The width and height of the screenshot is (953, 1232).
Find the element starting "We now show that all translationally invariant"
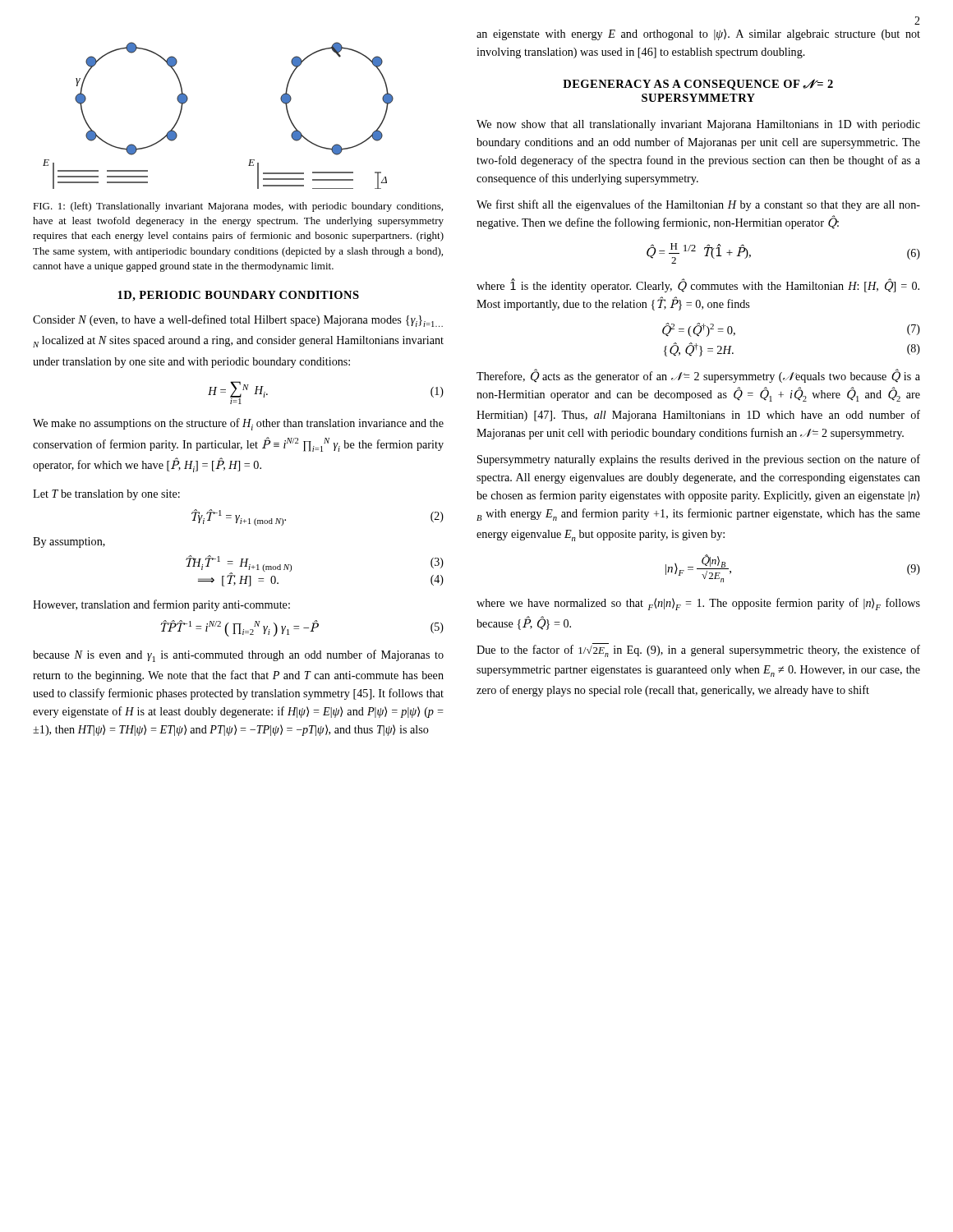click(698, 151)
